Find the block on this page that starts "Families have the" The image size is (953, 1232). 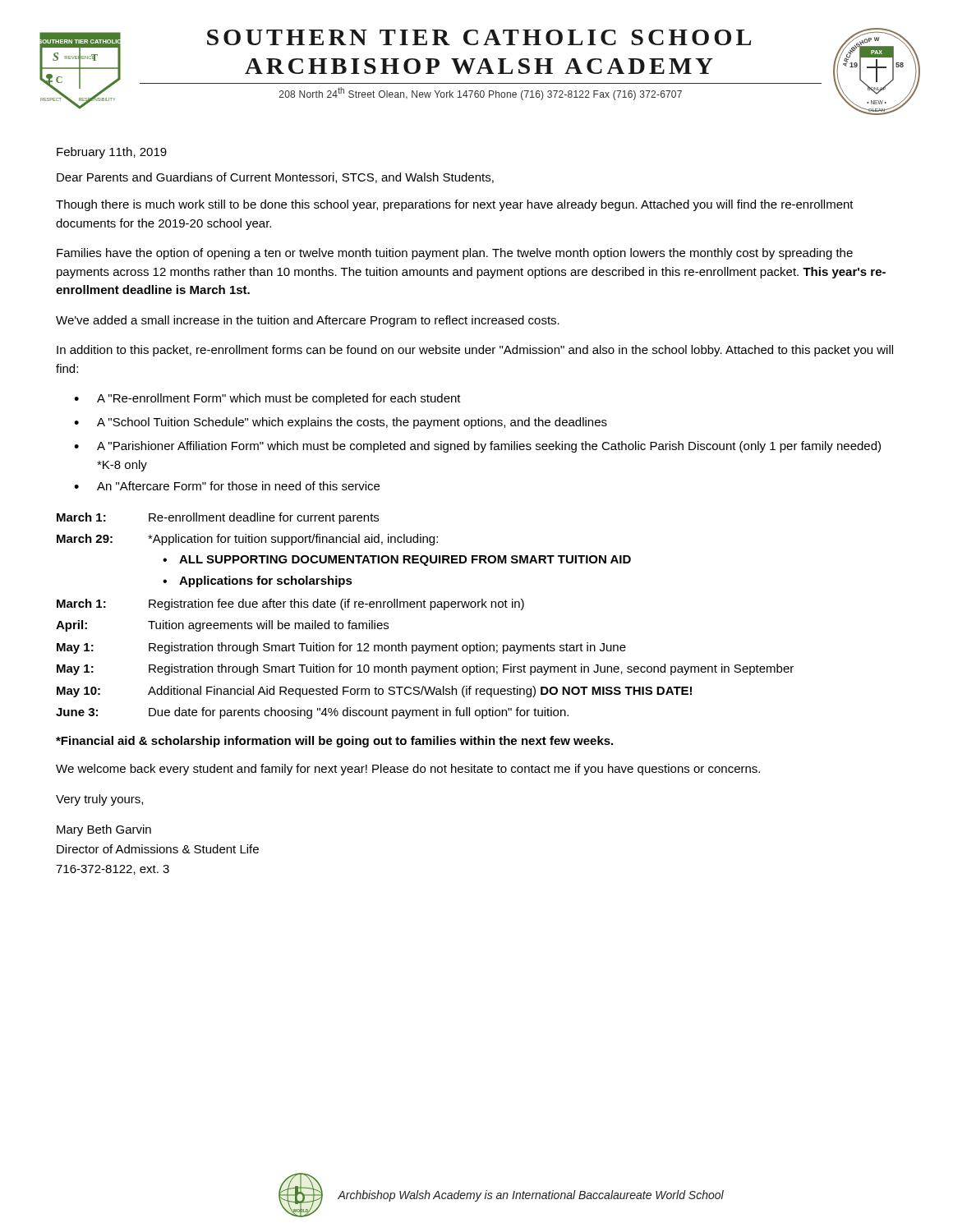(x=471, y=271)
